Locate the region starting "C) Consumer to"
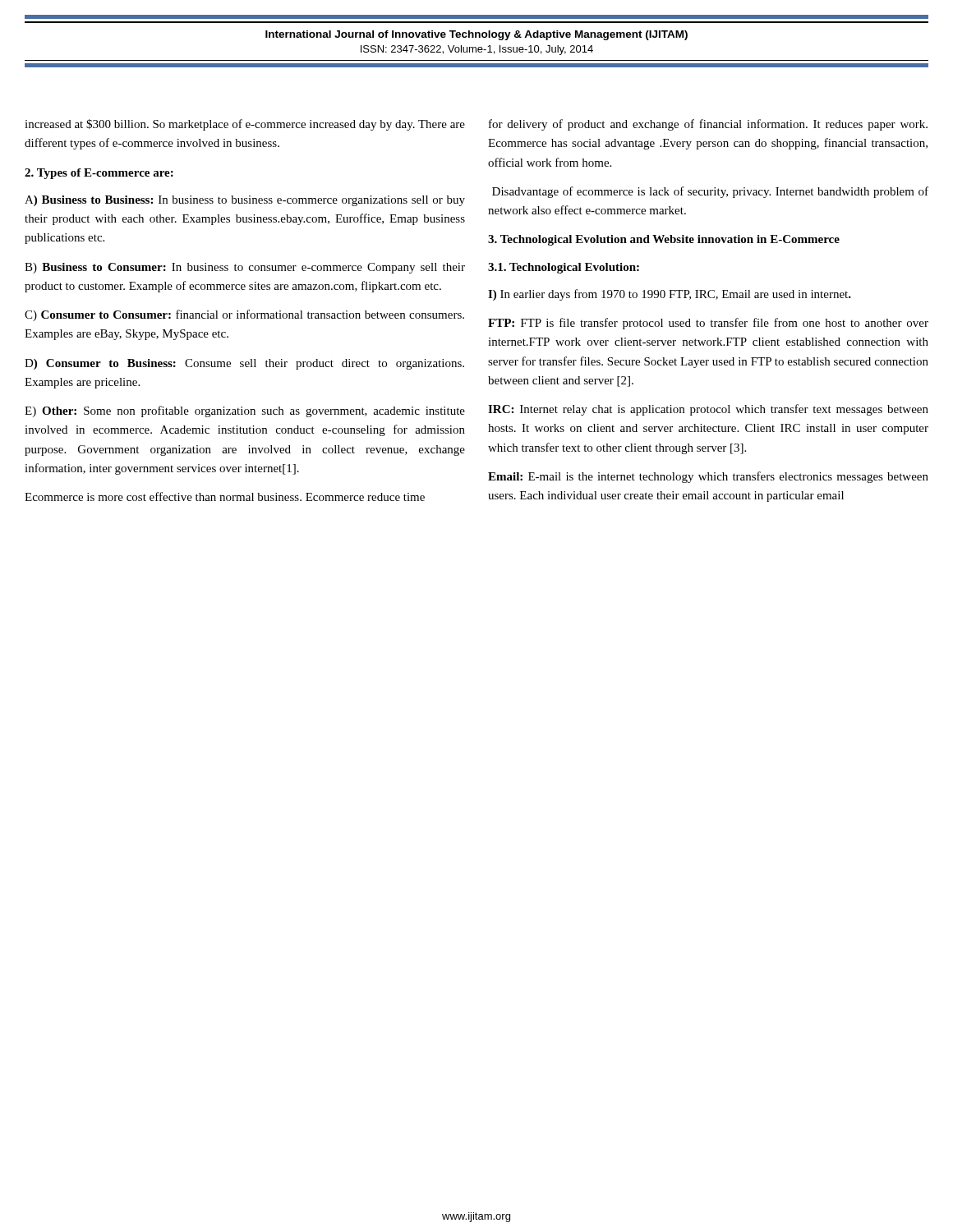This screenshot has width=953, height=1232. click(x=245, y=325)
